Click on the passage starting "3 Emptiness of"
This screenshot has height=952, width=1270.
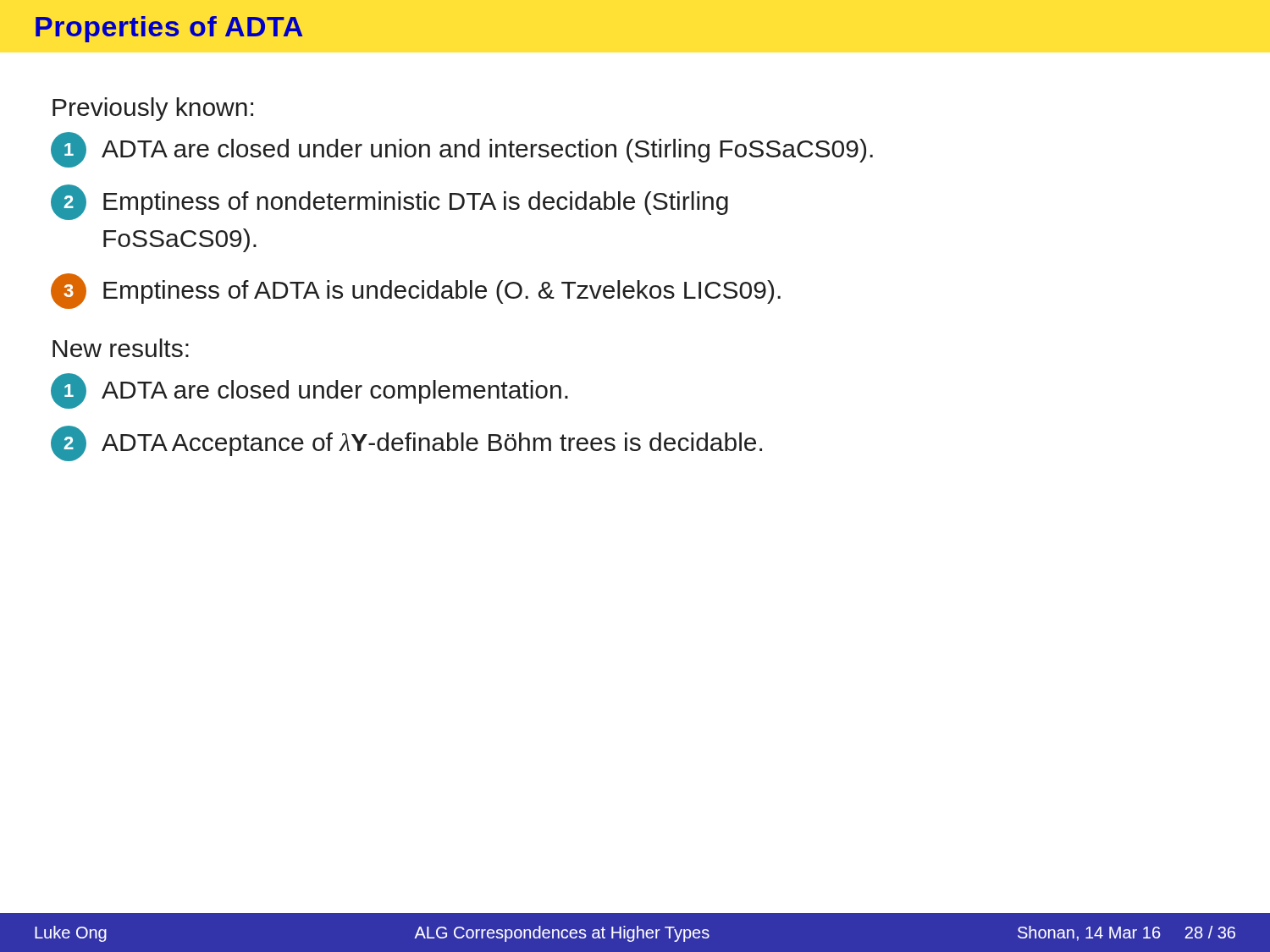point(635,290)
